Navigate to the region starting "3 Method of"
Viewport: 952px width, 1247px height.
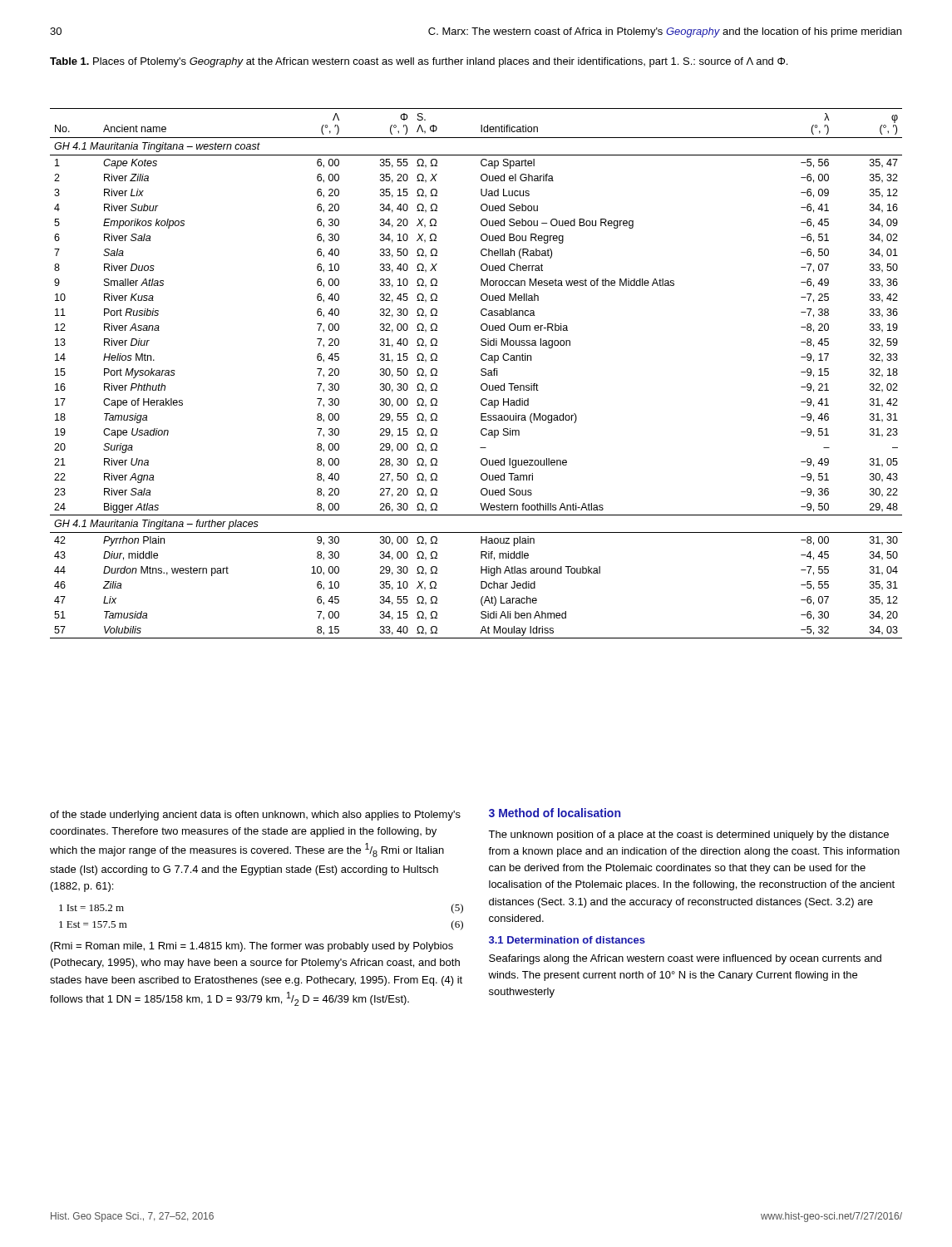pos(555,813)
